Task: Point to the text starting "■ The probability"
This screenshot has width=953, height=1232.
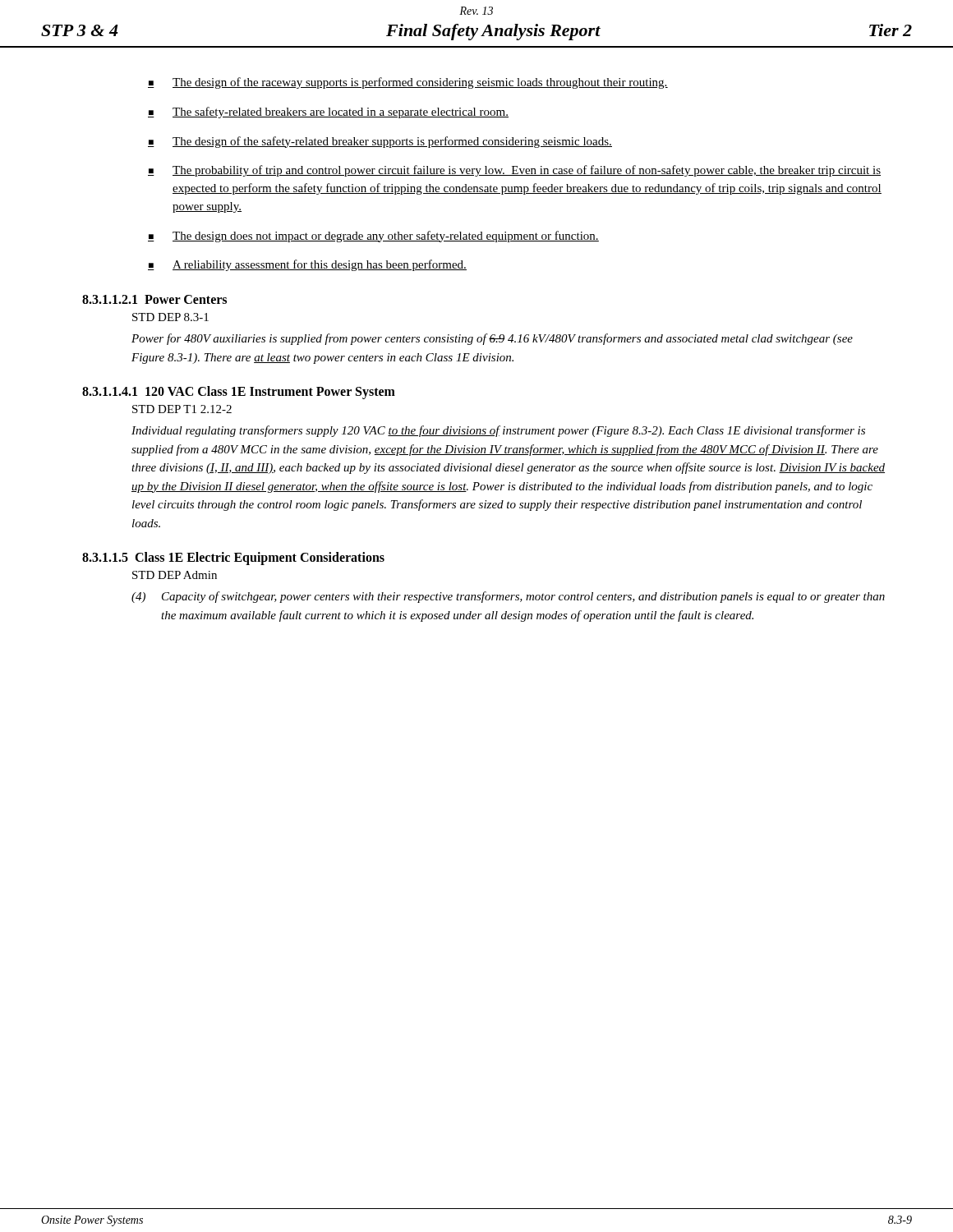Action: [518, 189]
